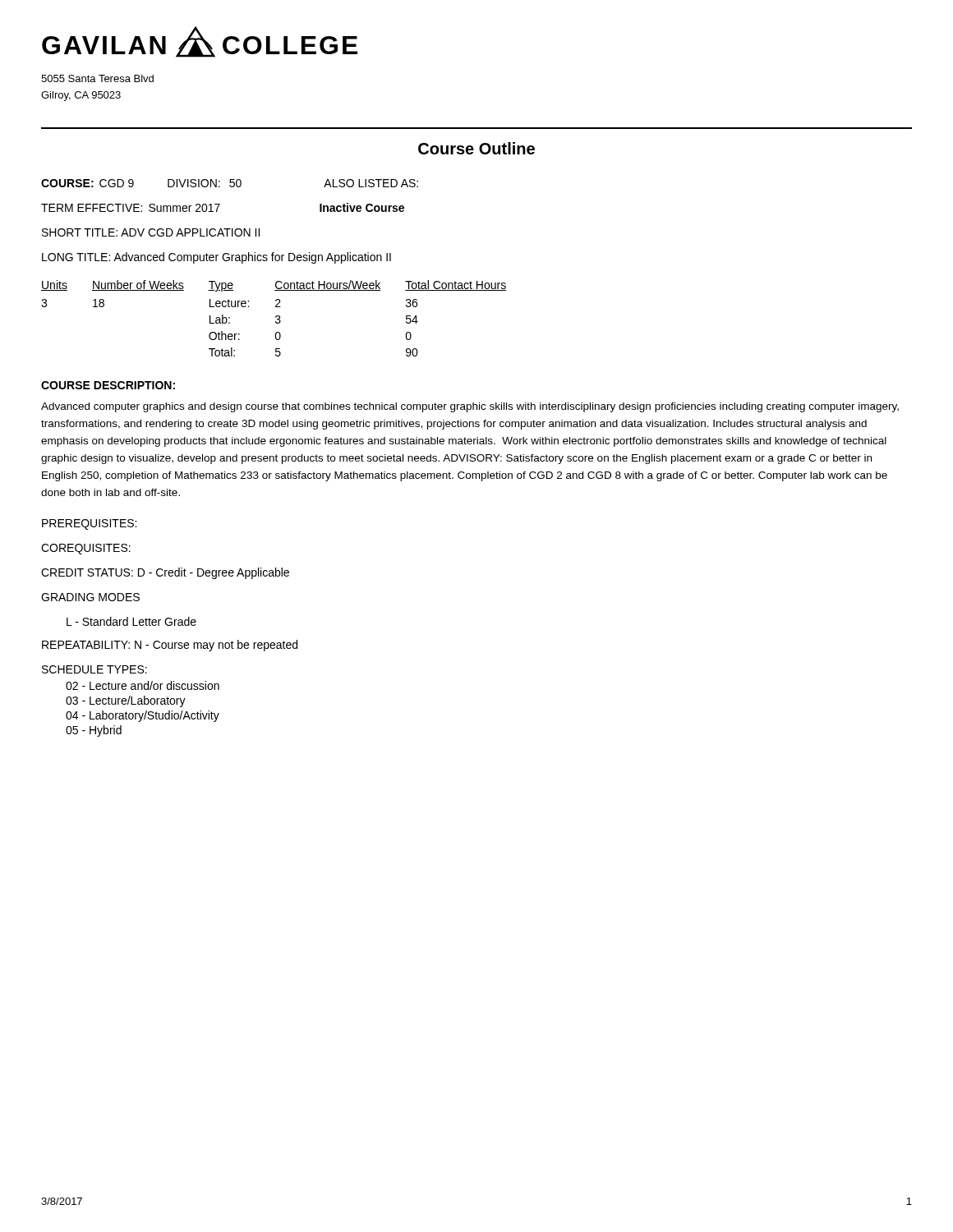Point to "L - Standard Letter Grade"
The image size is (953, 1232).
[131, 621]
